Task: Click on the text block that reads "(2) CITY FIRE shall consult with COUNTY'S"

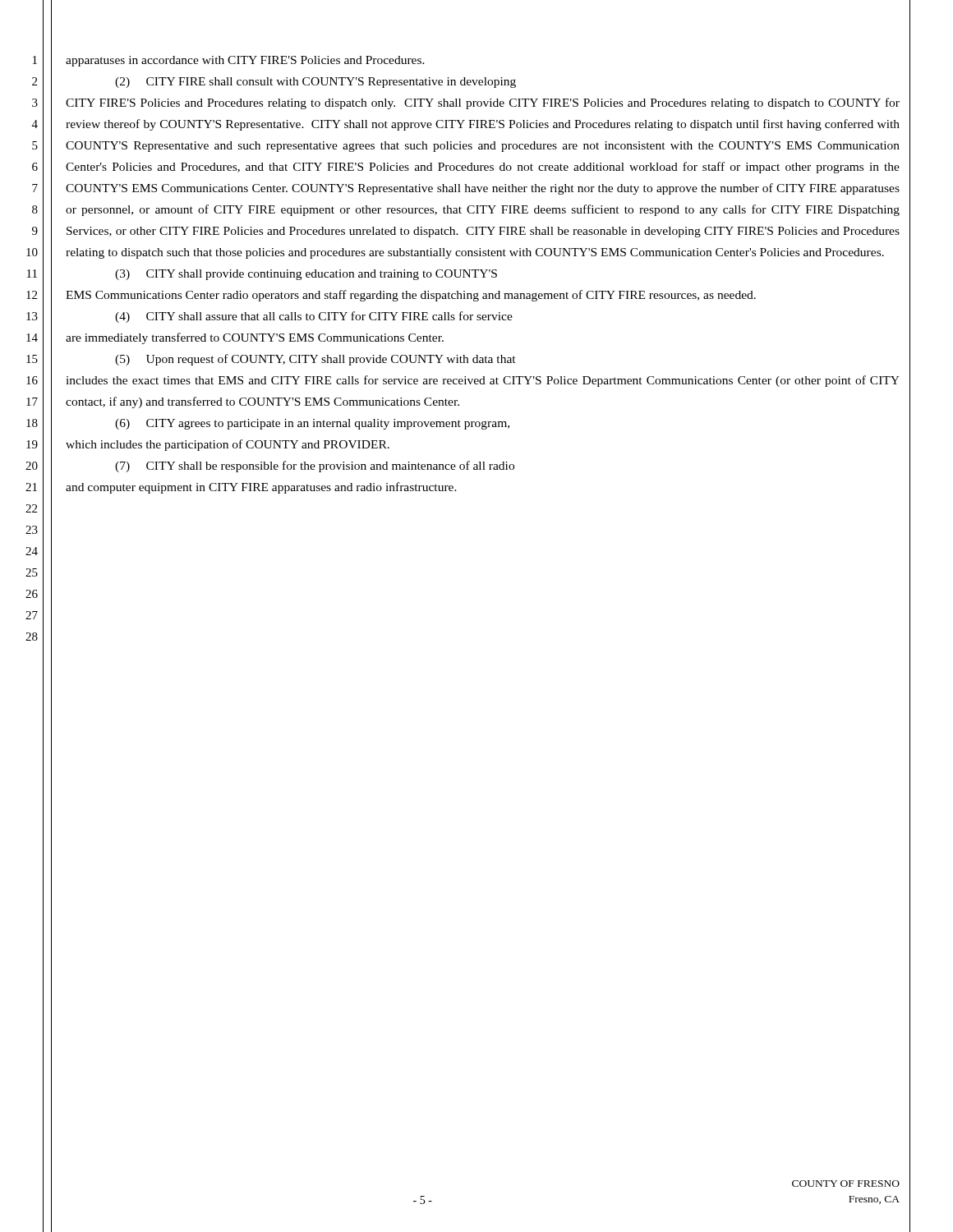Action: [x=483, y=165]
